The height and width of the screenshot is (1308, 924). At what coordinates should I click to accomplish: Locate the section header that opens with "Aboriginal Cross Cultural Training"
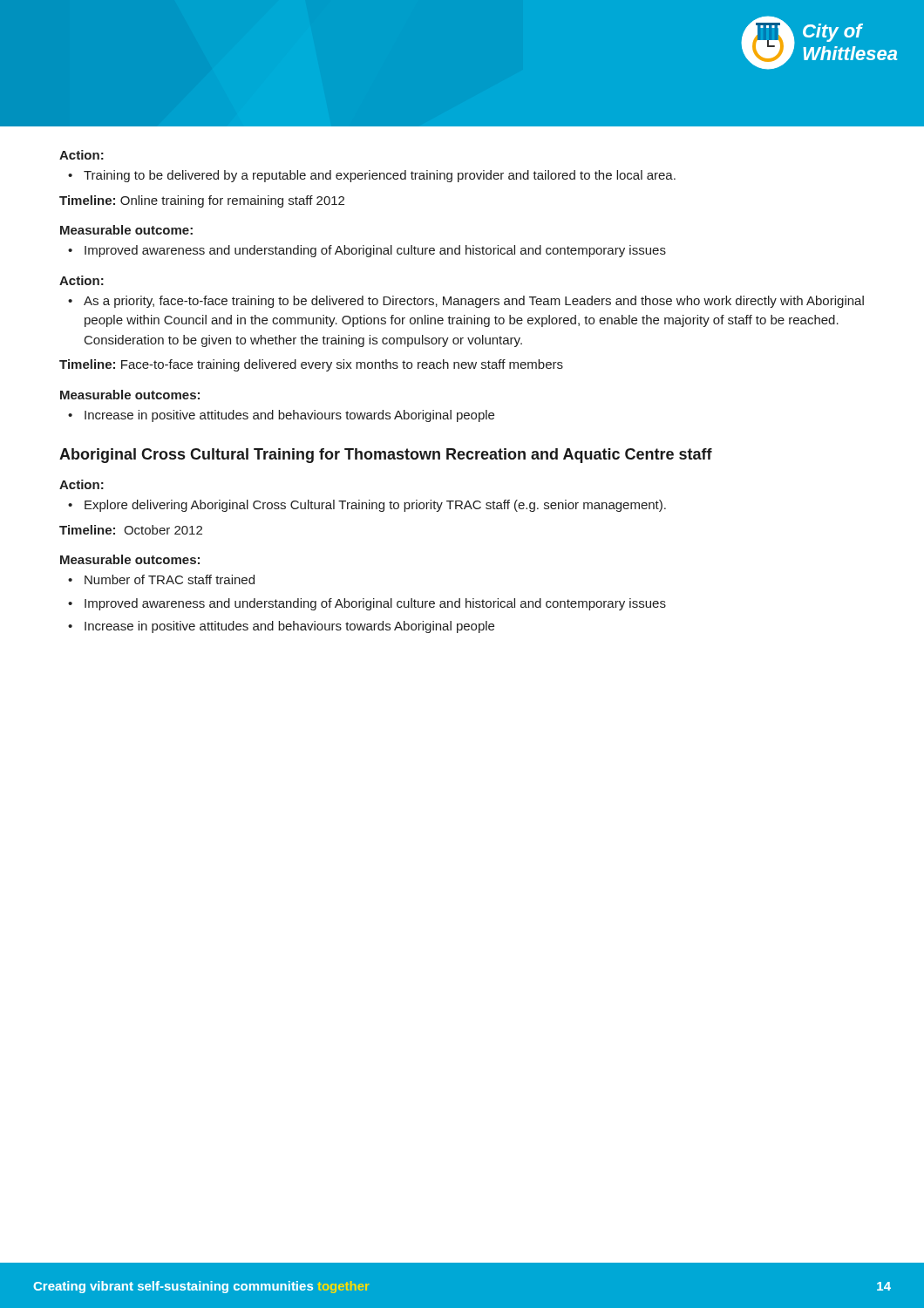(x=385, y=454)
